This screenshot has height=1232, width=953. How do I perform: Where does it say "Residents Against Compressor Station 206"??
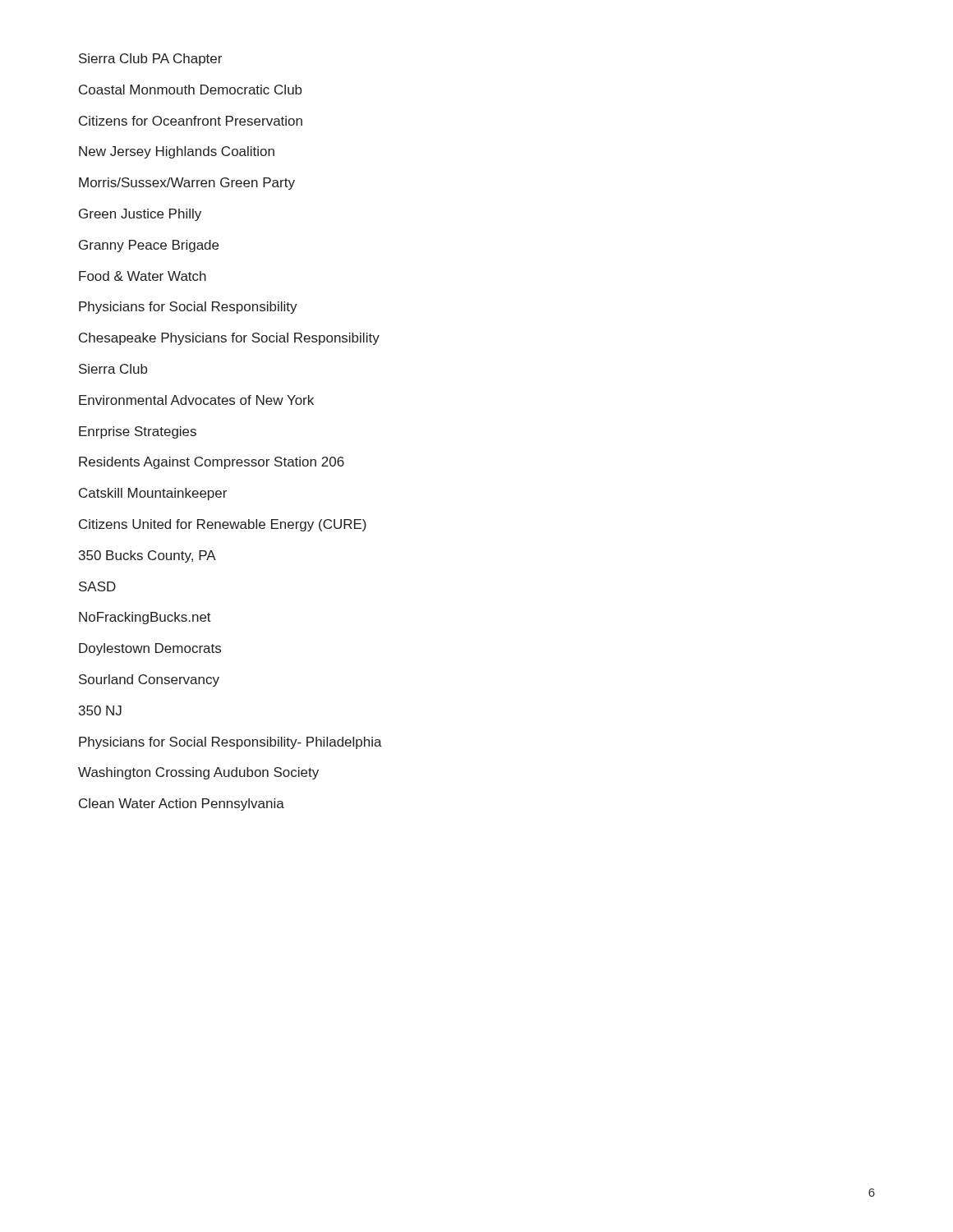click(211, 462)
